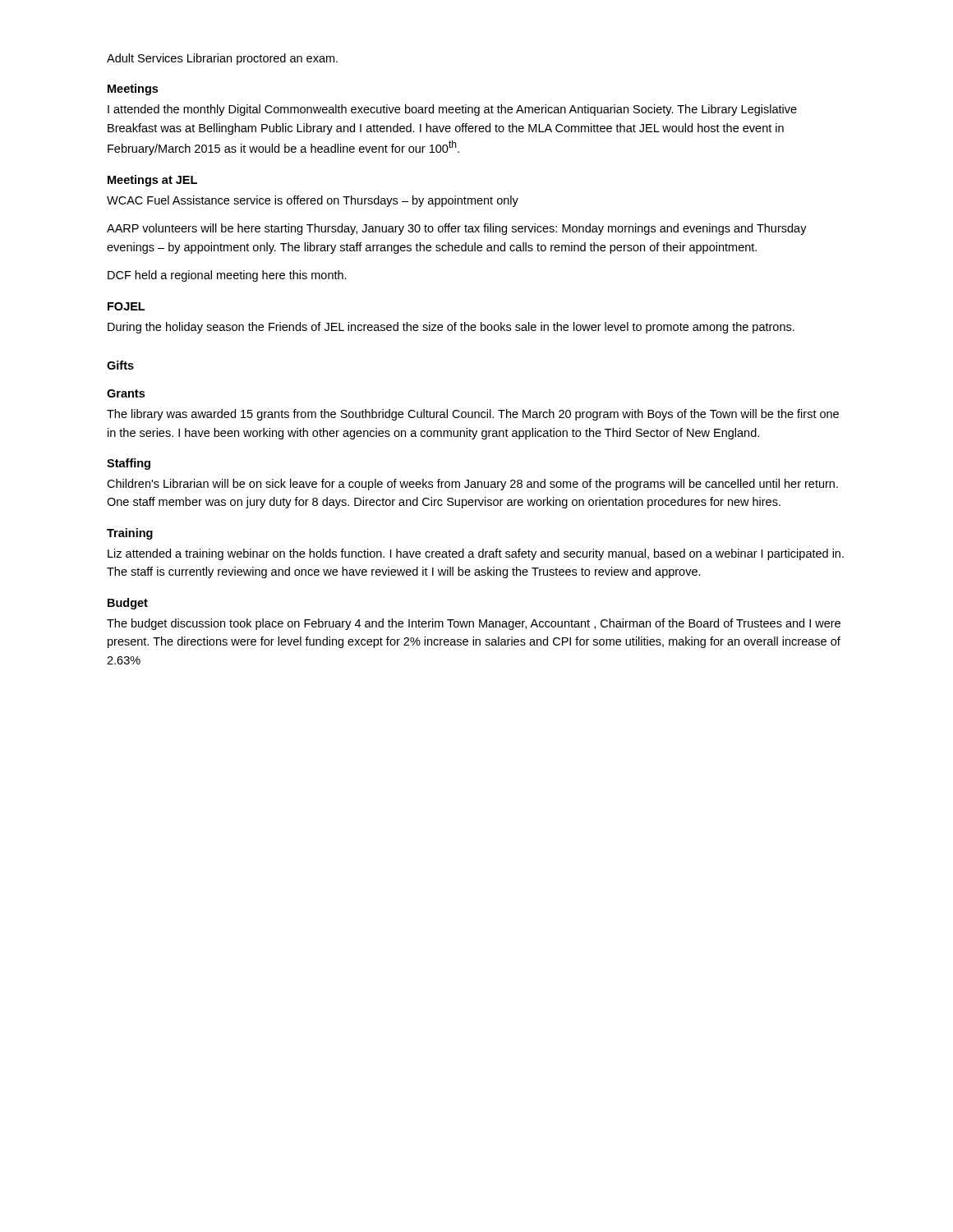Point to the block starting "Adult Services Librarian proctored an exam."
This screenshot has width=953, height=1232.
[223, 58]
